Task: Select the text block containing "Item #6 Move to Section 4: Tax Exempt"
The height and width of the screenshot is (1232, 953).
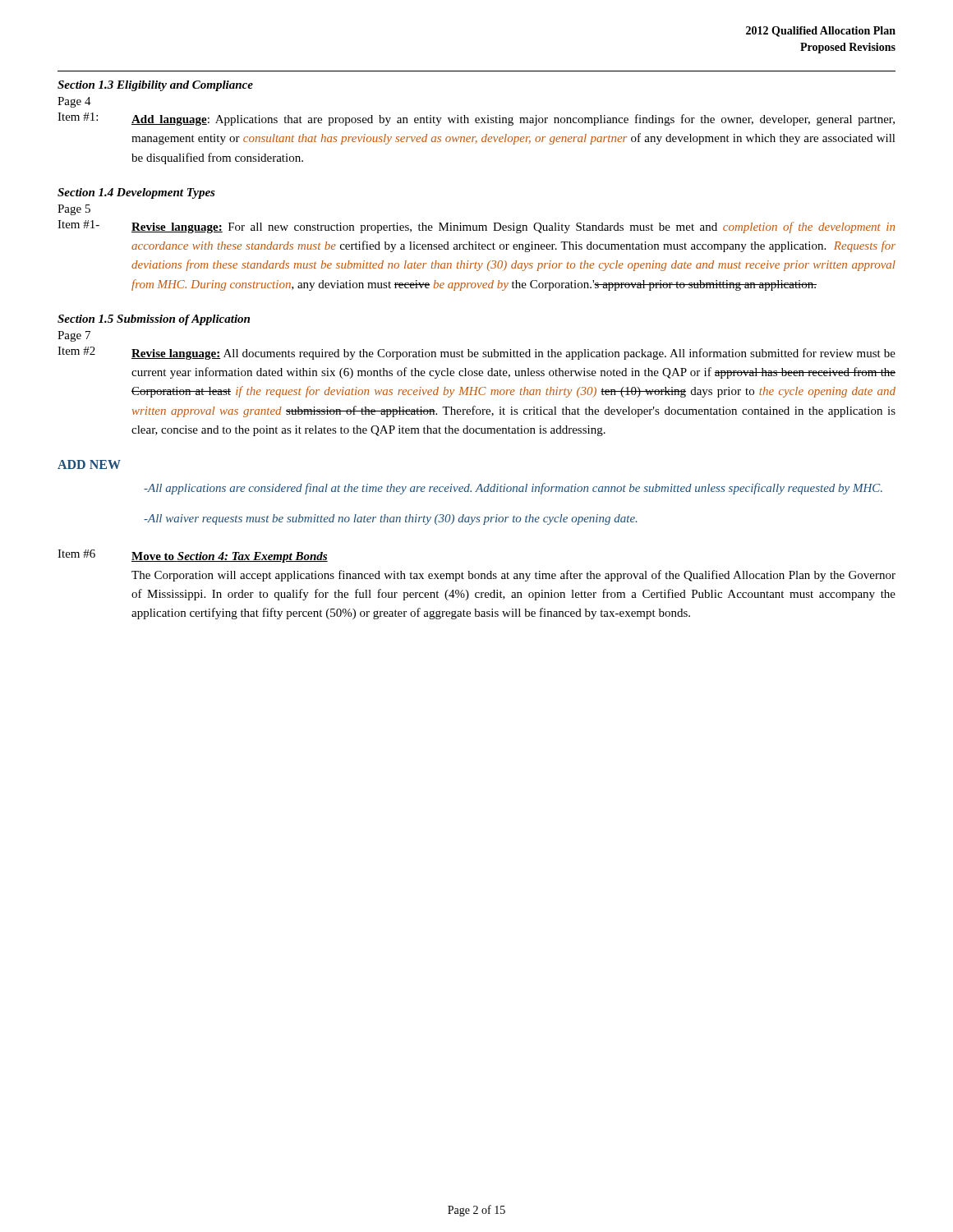Action: tap(476, 585)
